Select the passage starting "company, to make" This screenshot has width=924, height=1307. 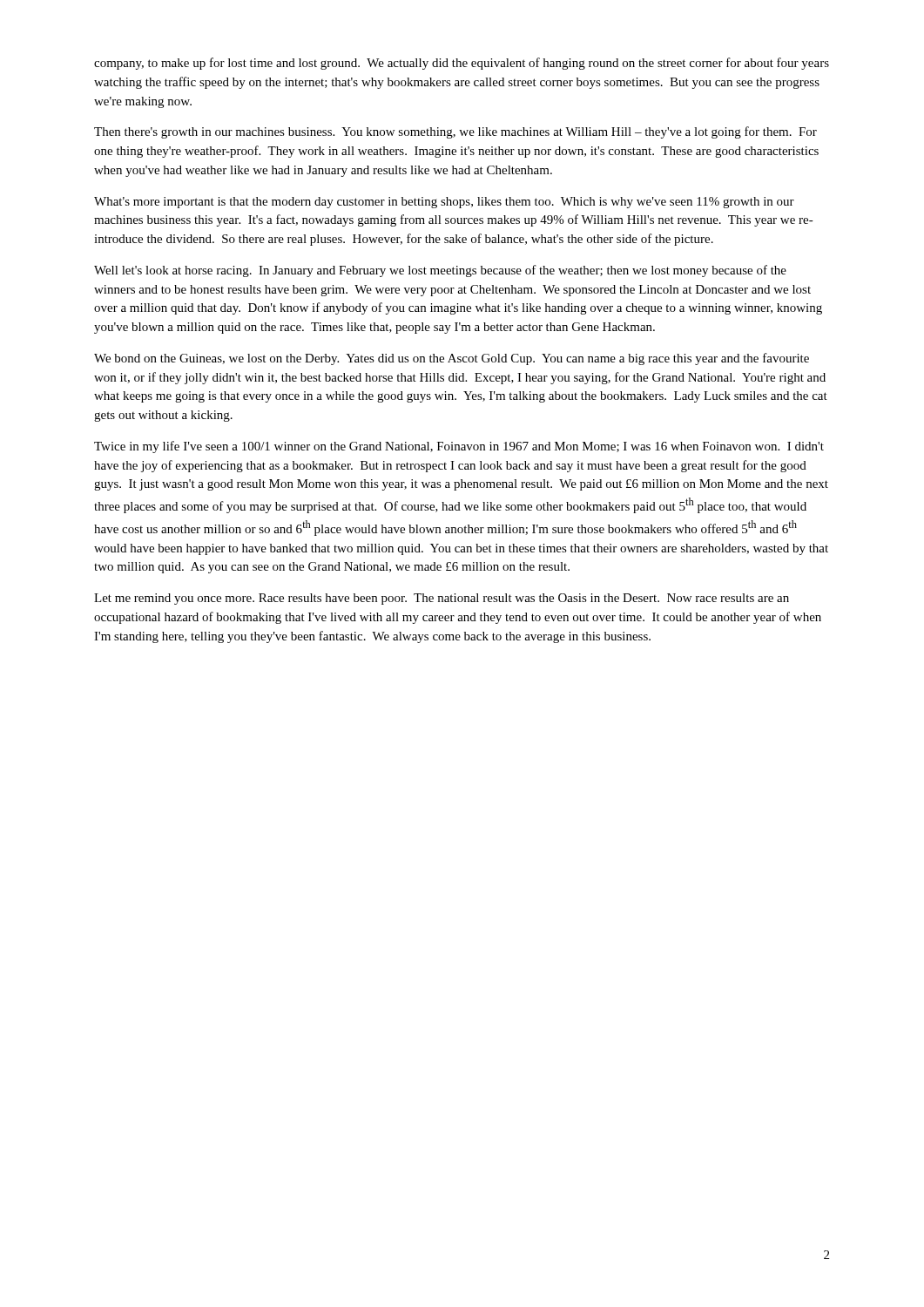[462, 82]
